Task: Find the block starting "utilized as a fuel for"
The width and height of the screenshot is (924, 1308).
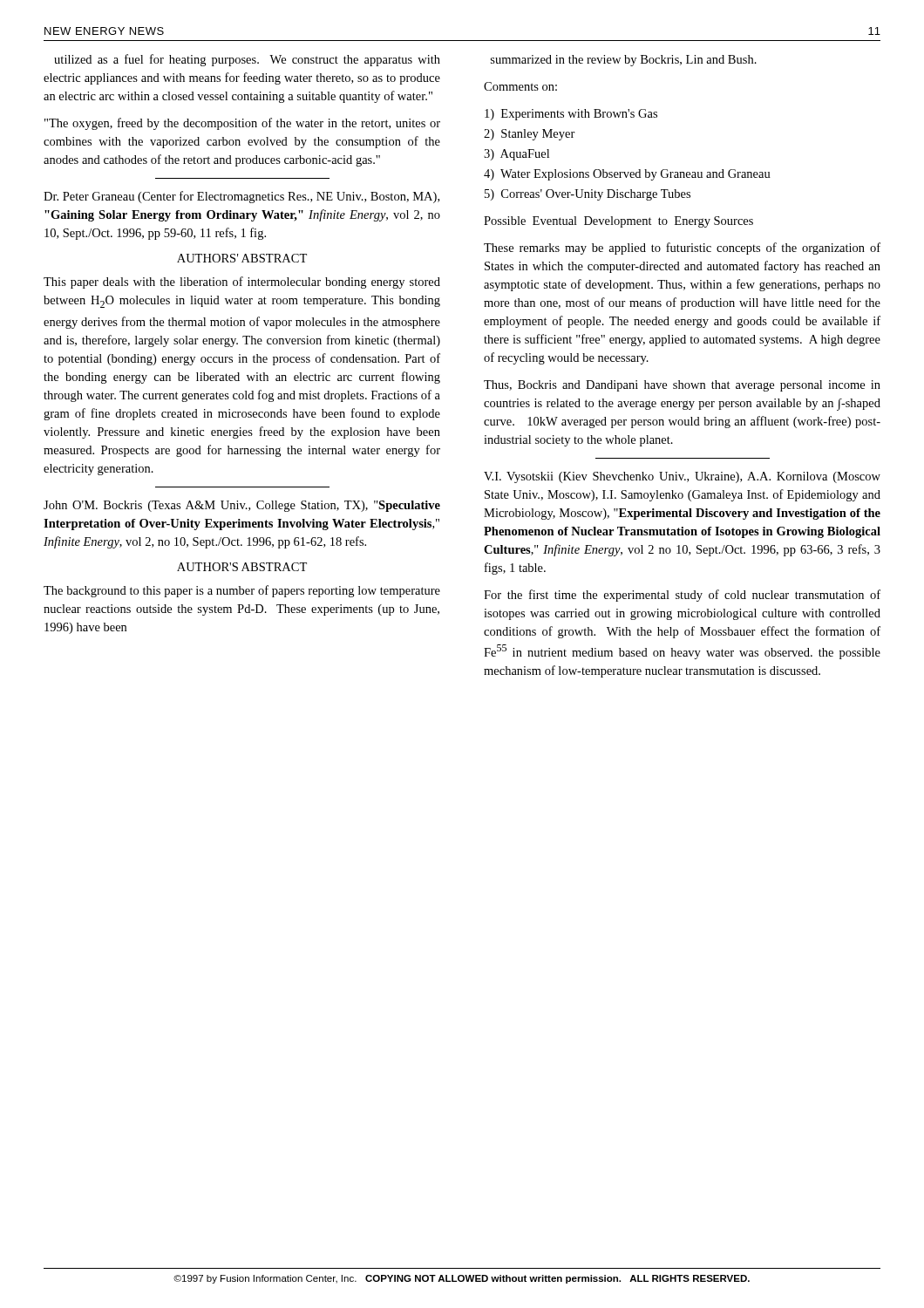Action: pos(242,78)
